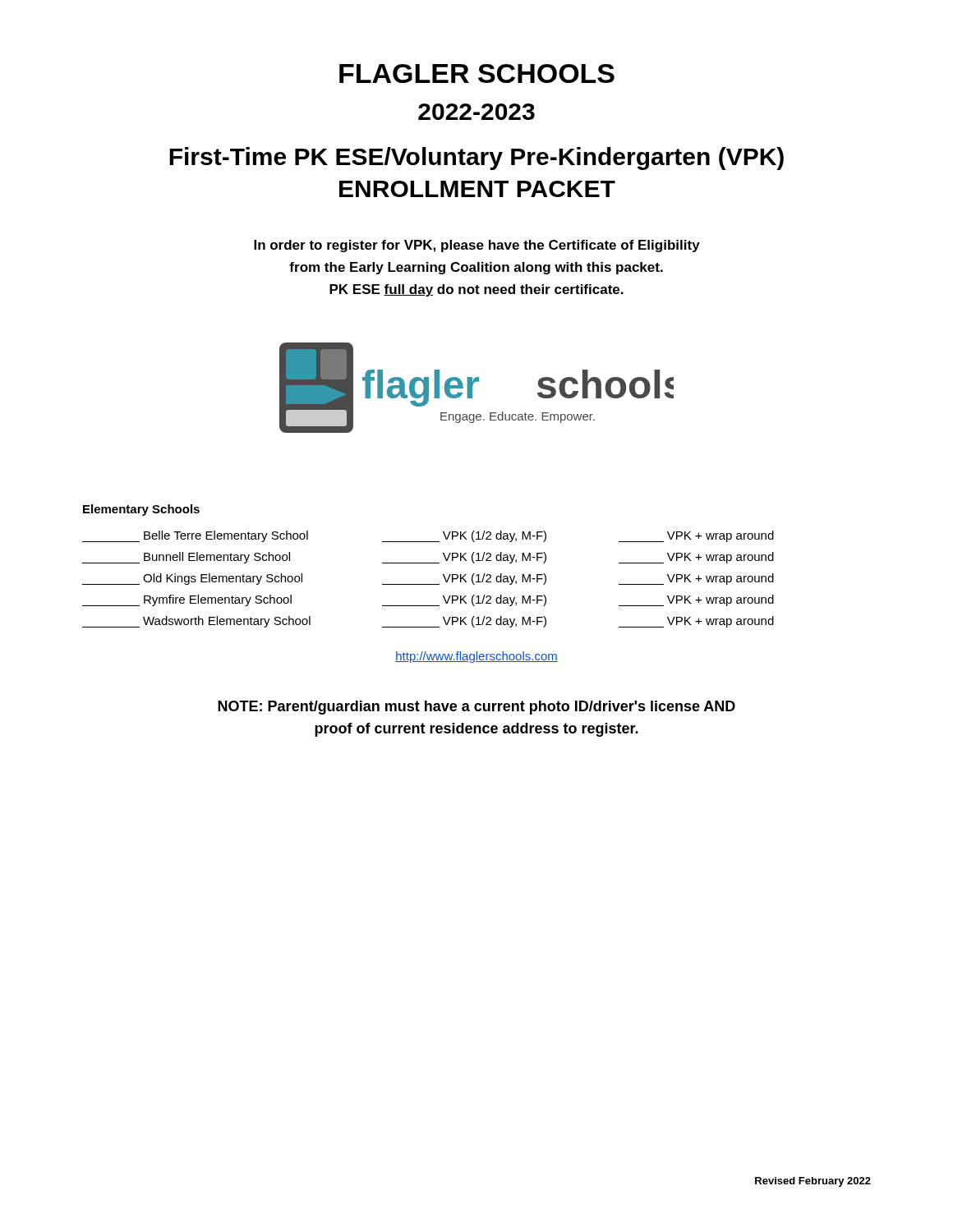Select the text block with the text "NOTE: Parent/guardian must have a current photo"
This screenshot has height=1232, width=953.
(476, 717)
